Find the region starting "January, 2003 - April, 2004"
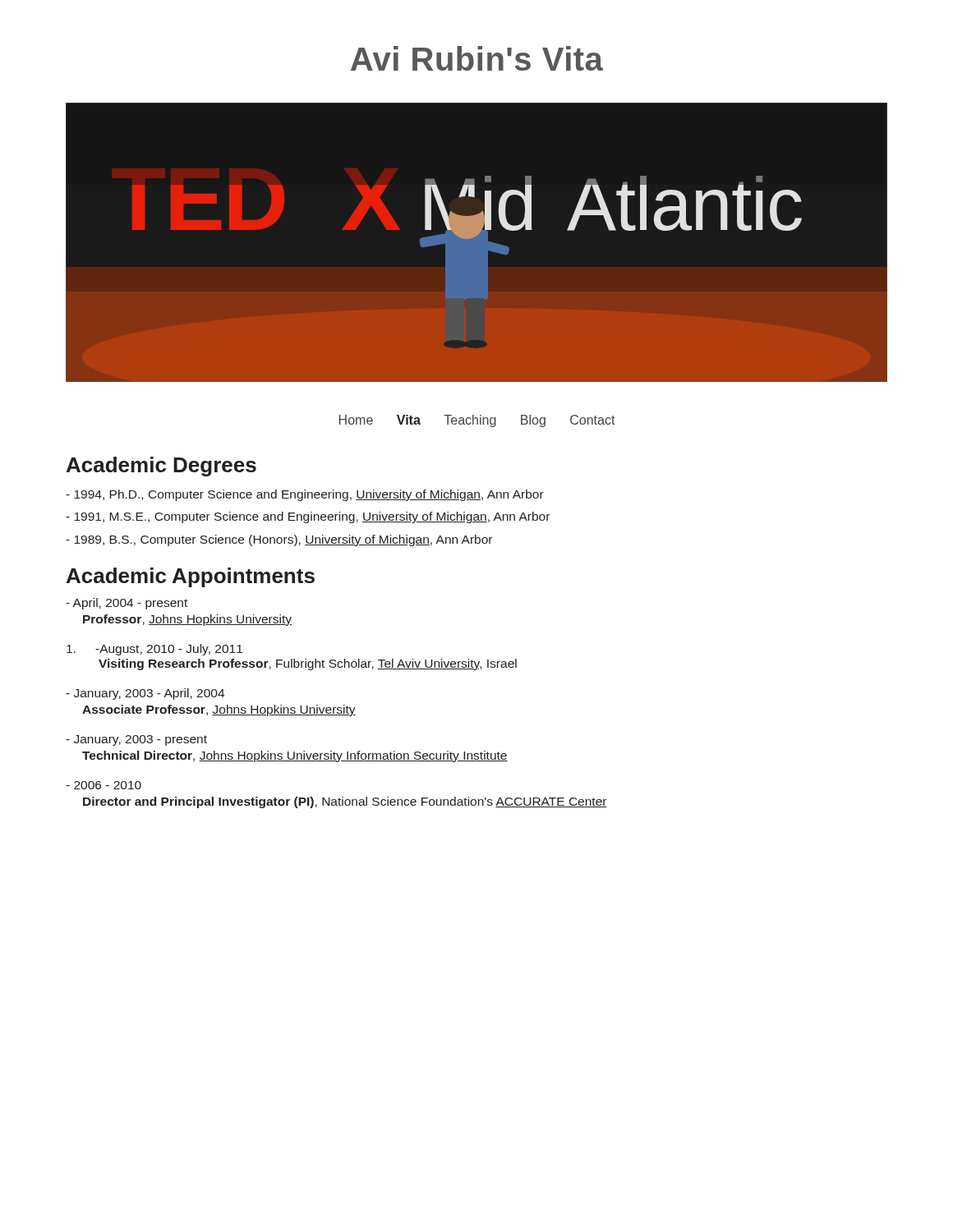Viewport: 953px width, 1232px height. [x=145, y=694]
